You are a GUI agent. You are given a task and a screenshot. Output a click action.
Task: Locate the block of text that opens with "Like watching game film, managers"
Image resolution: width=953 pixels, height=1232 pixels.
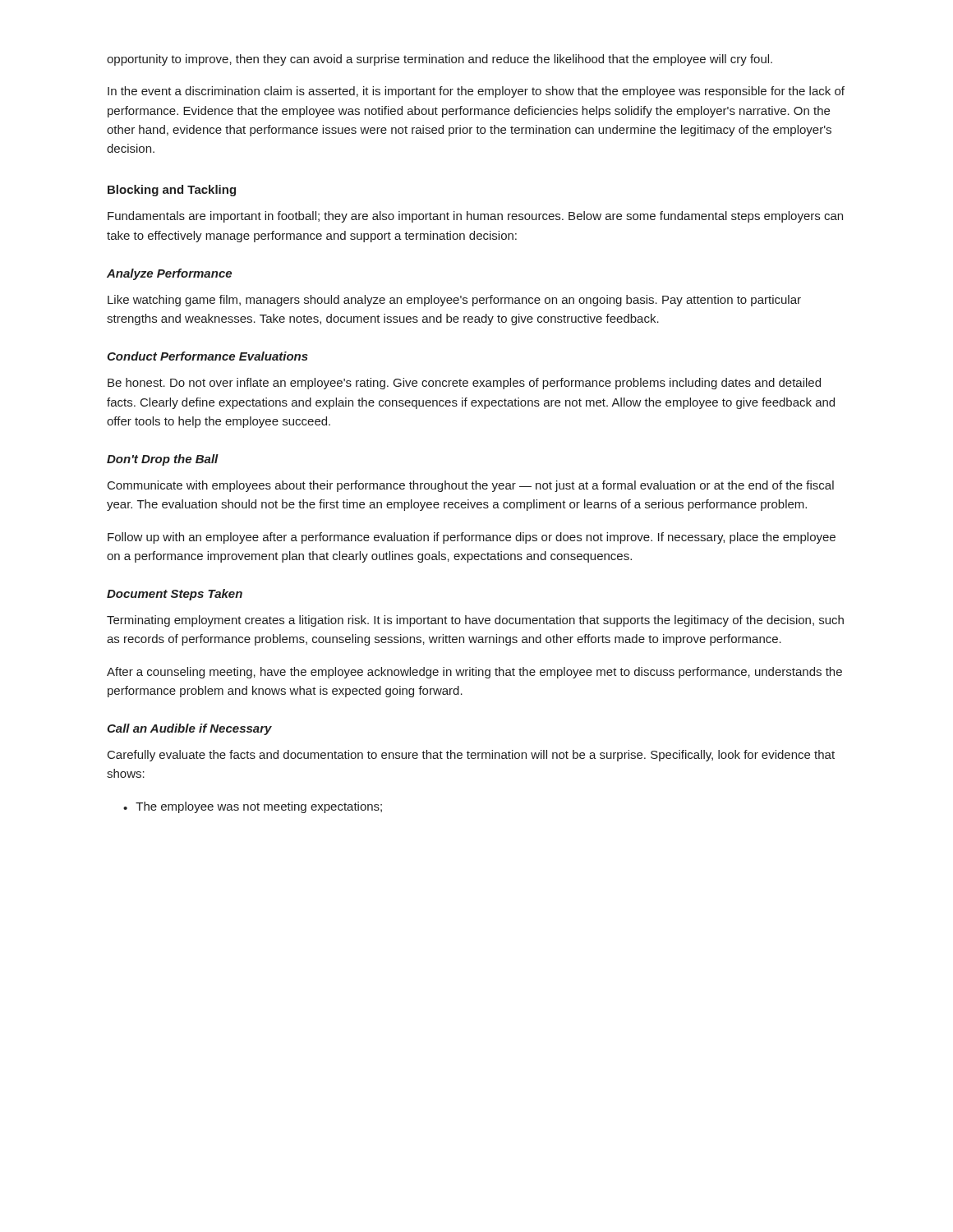(x=454, y=309)
